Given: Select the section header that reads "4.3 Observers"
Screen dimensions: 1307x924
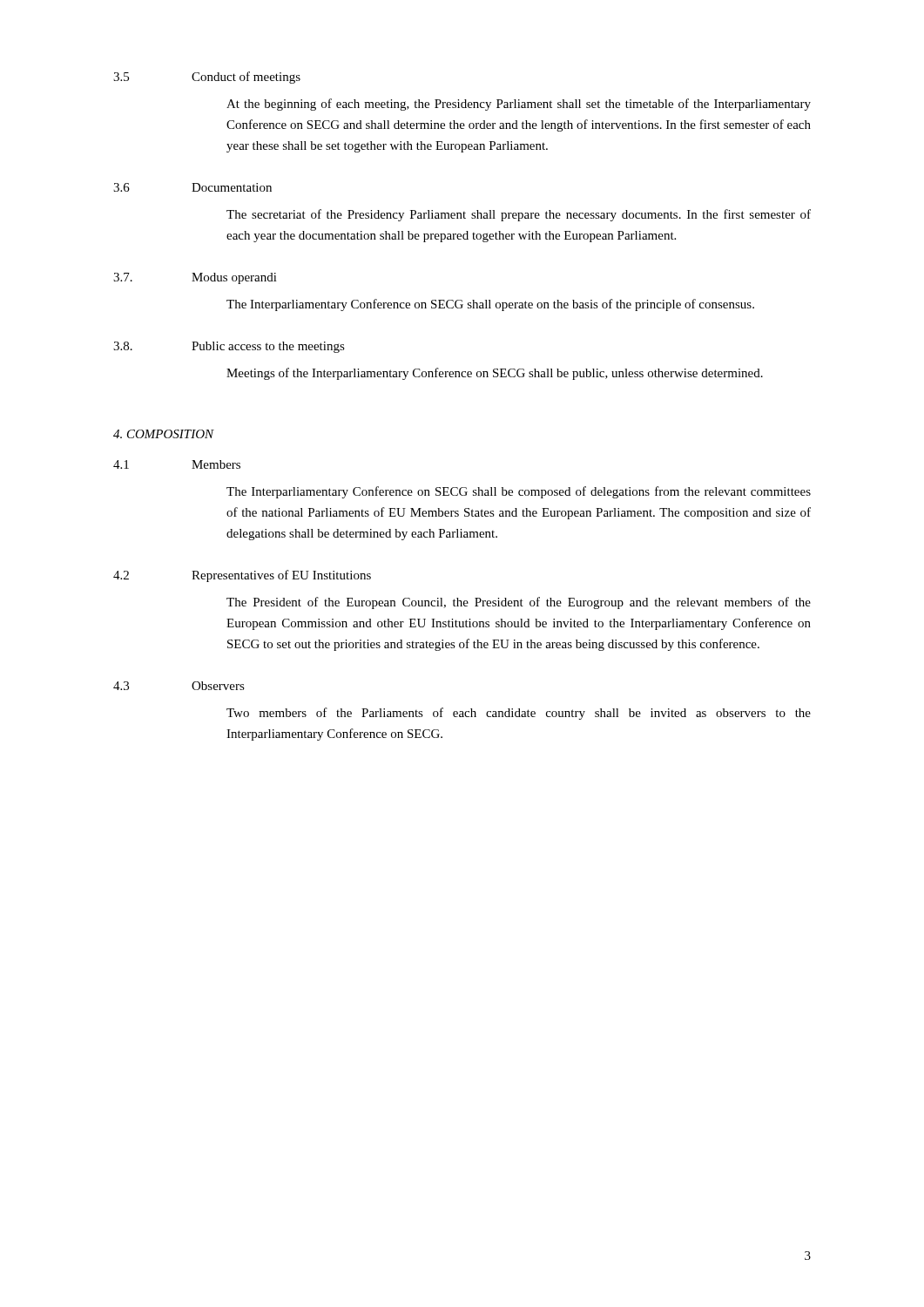Looking at the screenshot, I should coord(117,685).
